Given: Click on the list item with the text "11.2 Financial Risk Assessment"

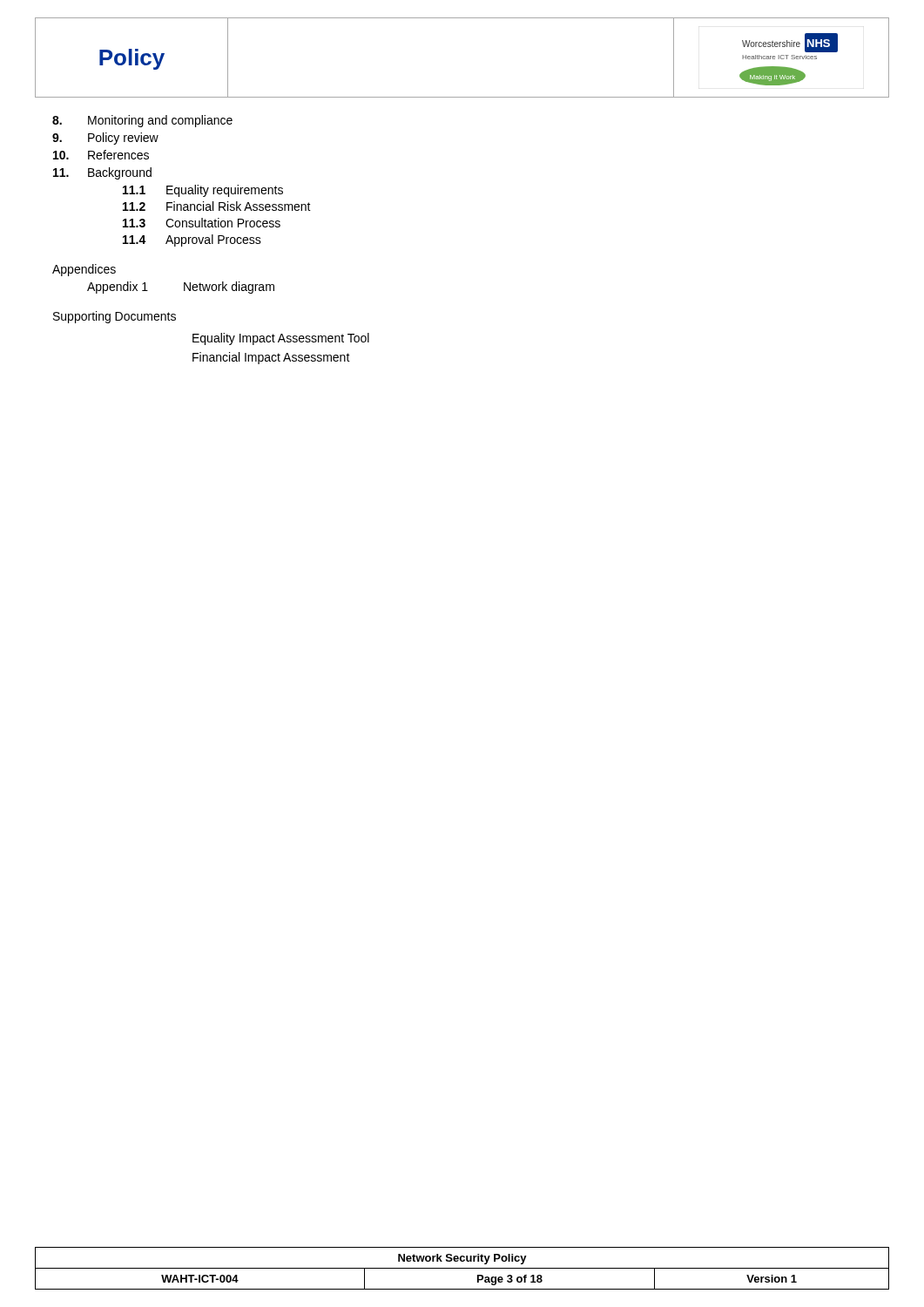Looking at the screenshot, I should (216, 207).
